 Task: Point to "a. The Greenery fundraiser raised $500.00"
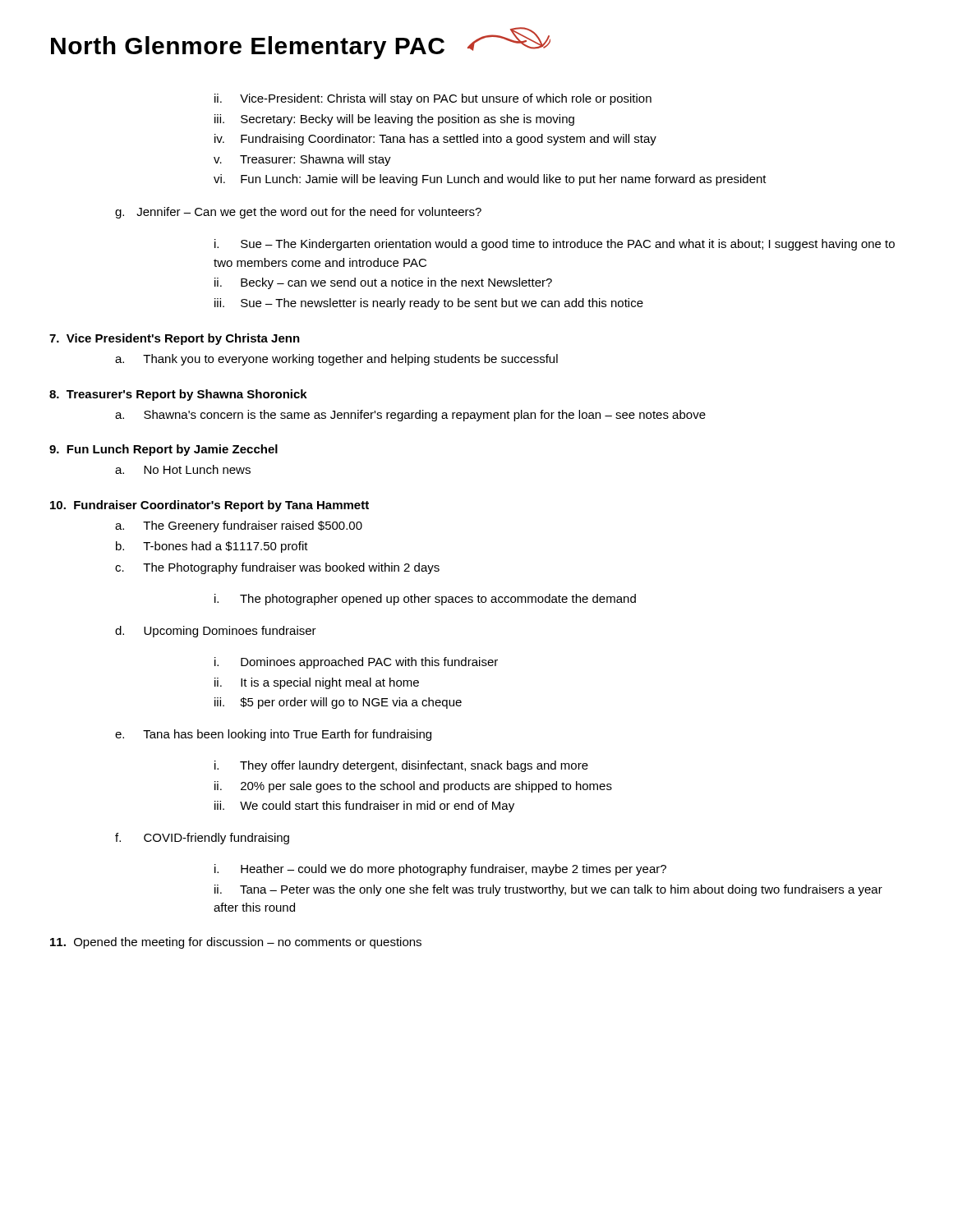pos(239,525)
